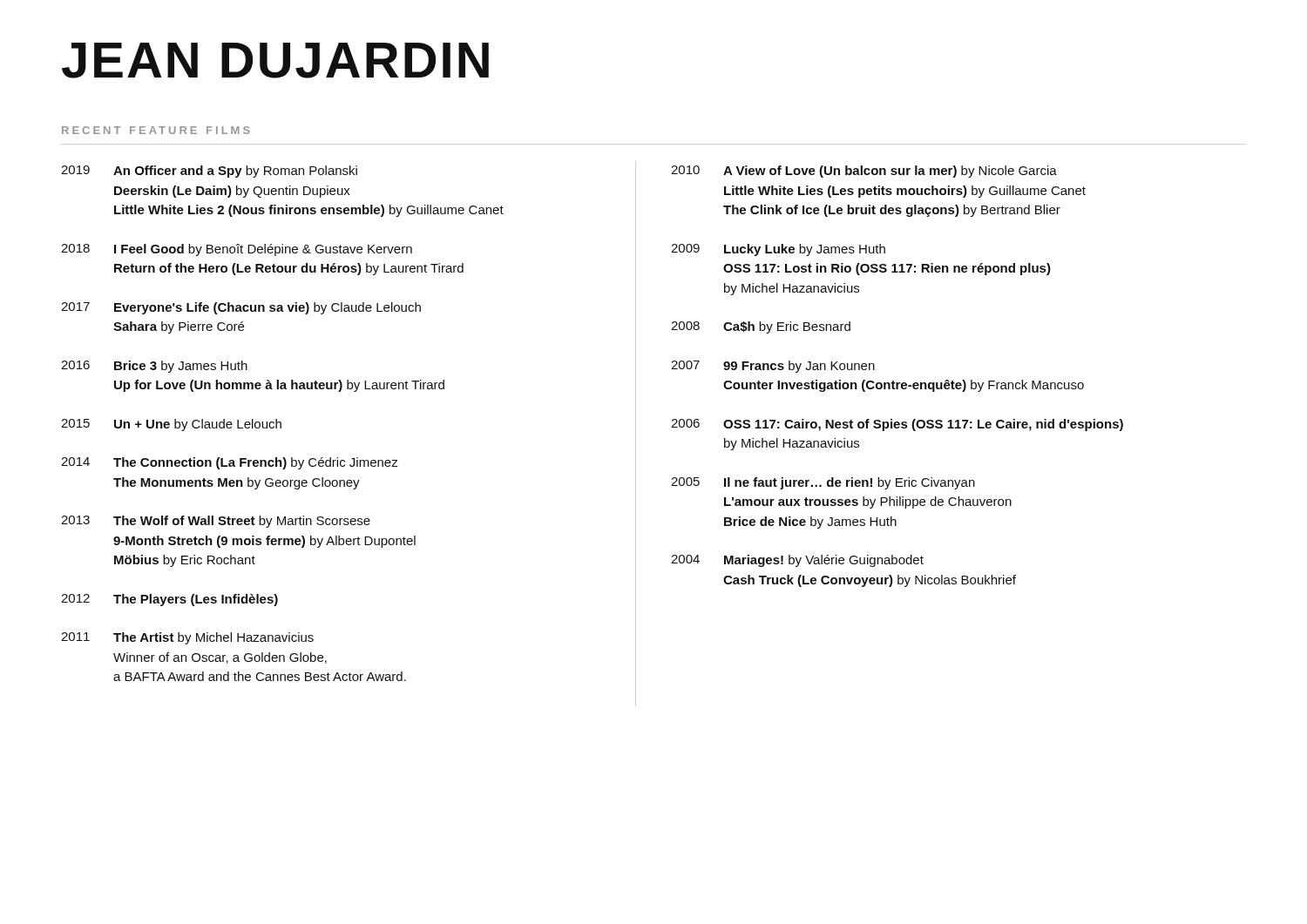1307x924 pixels.
Task: Find the block on this page that starts "2017 Everyone's Life (Chacun sa vie) by"
Action: (x=241, y=317)
